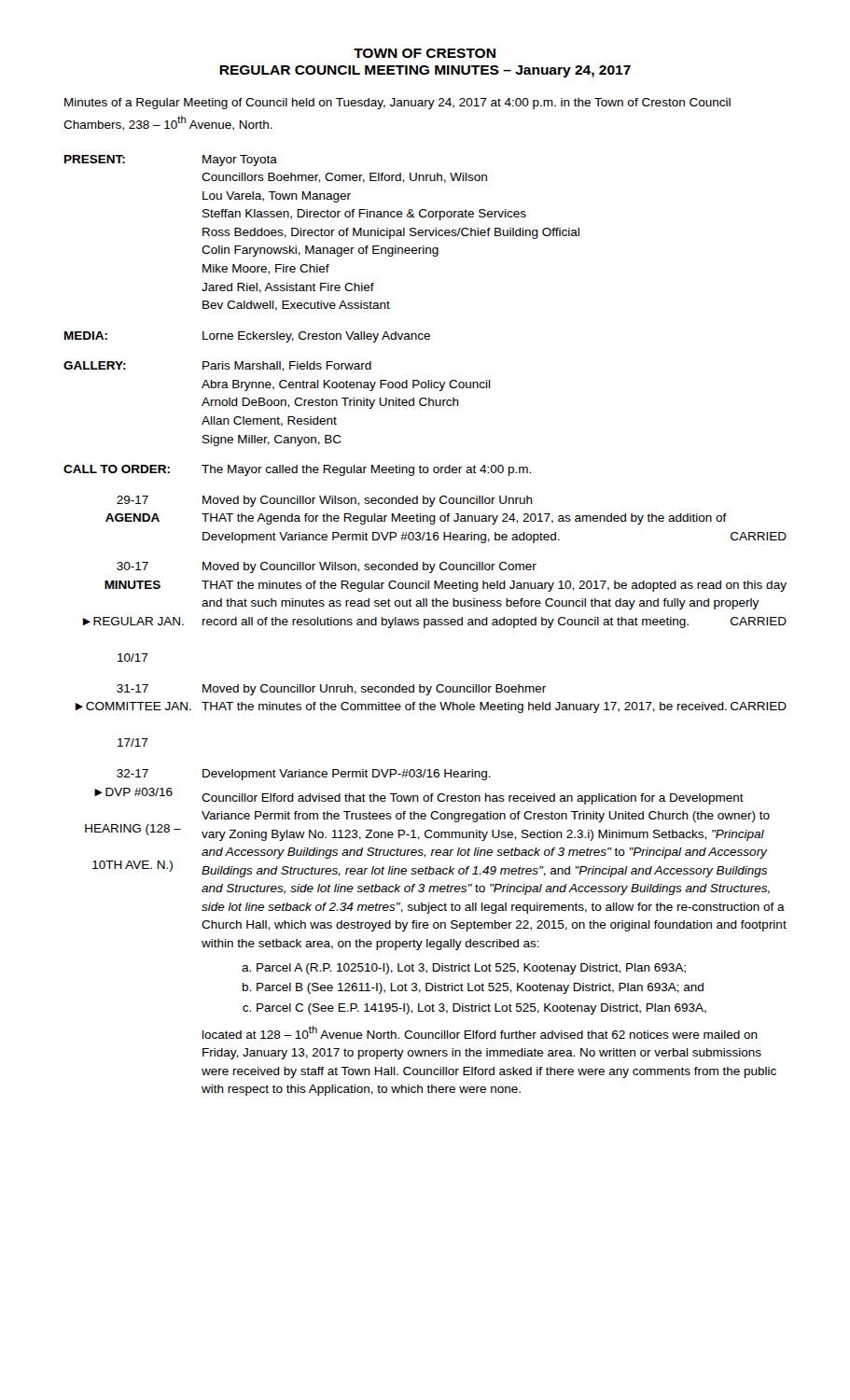
Task: Locate the text block starting "Minutes of a Regular Meeting of Council"
Action: pos(397,113)
